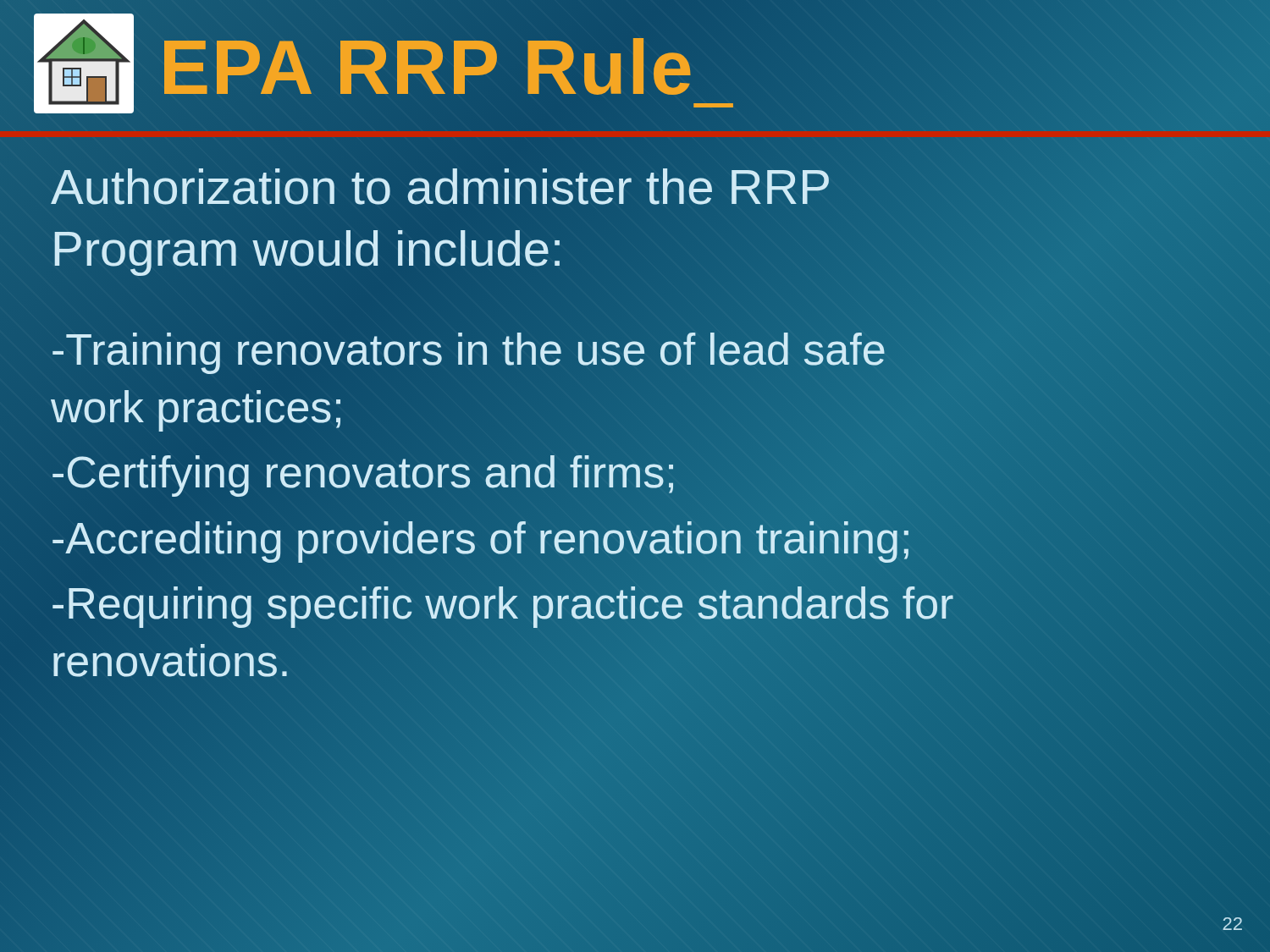The width and height of the screenshot is (1270, 952).
Task: Locate the list item that reads "-Accrediting providers of renovation training;"
Action: (482, 538)
